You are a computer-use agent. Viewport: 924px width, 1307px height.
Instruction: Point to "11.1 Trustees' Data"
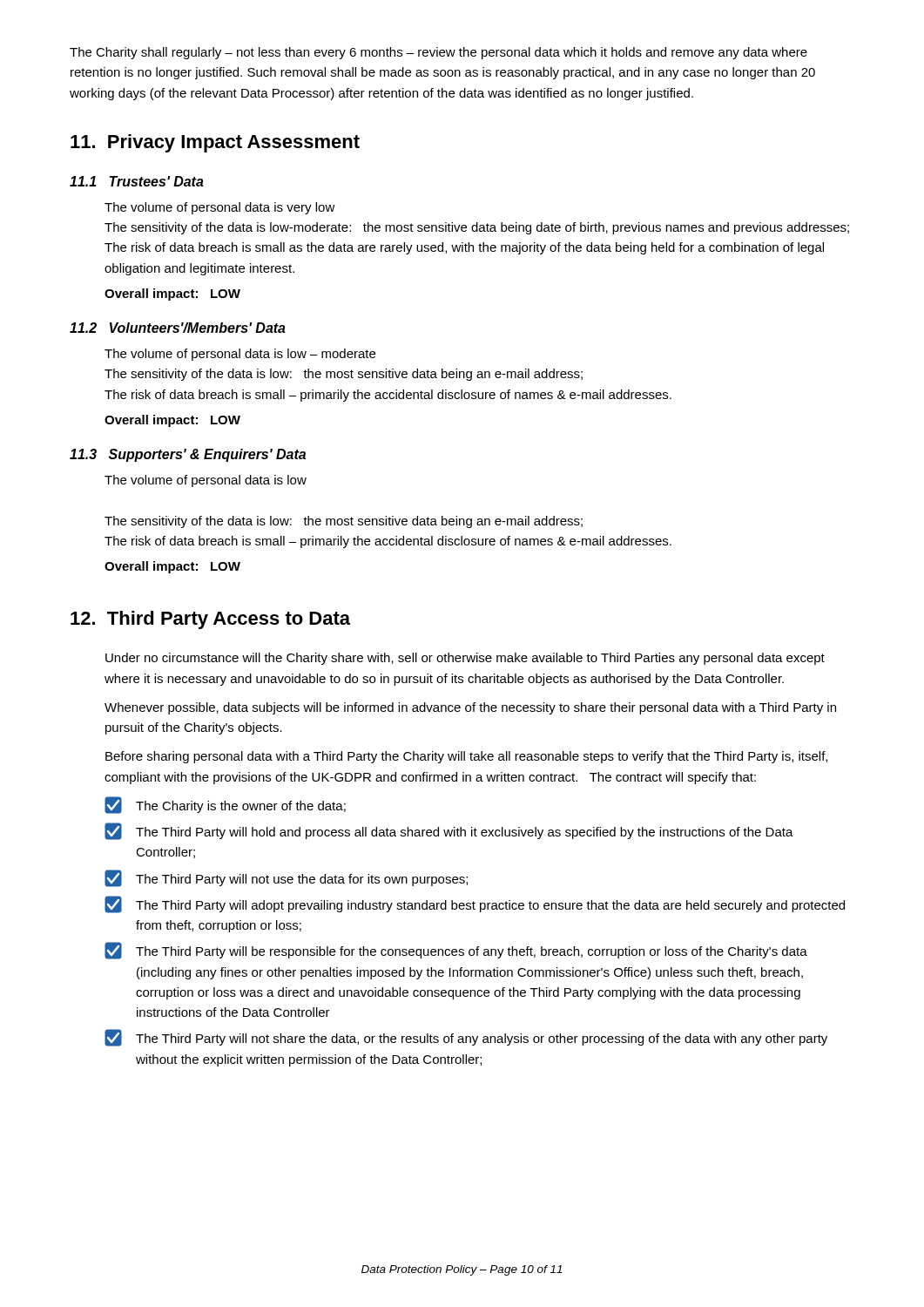[137, 181]
